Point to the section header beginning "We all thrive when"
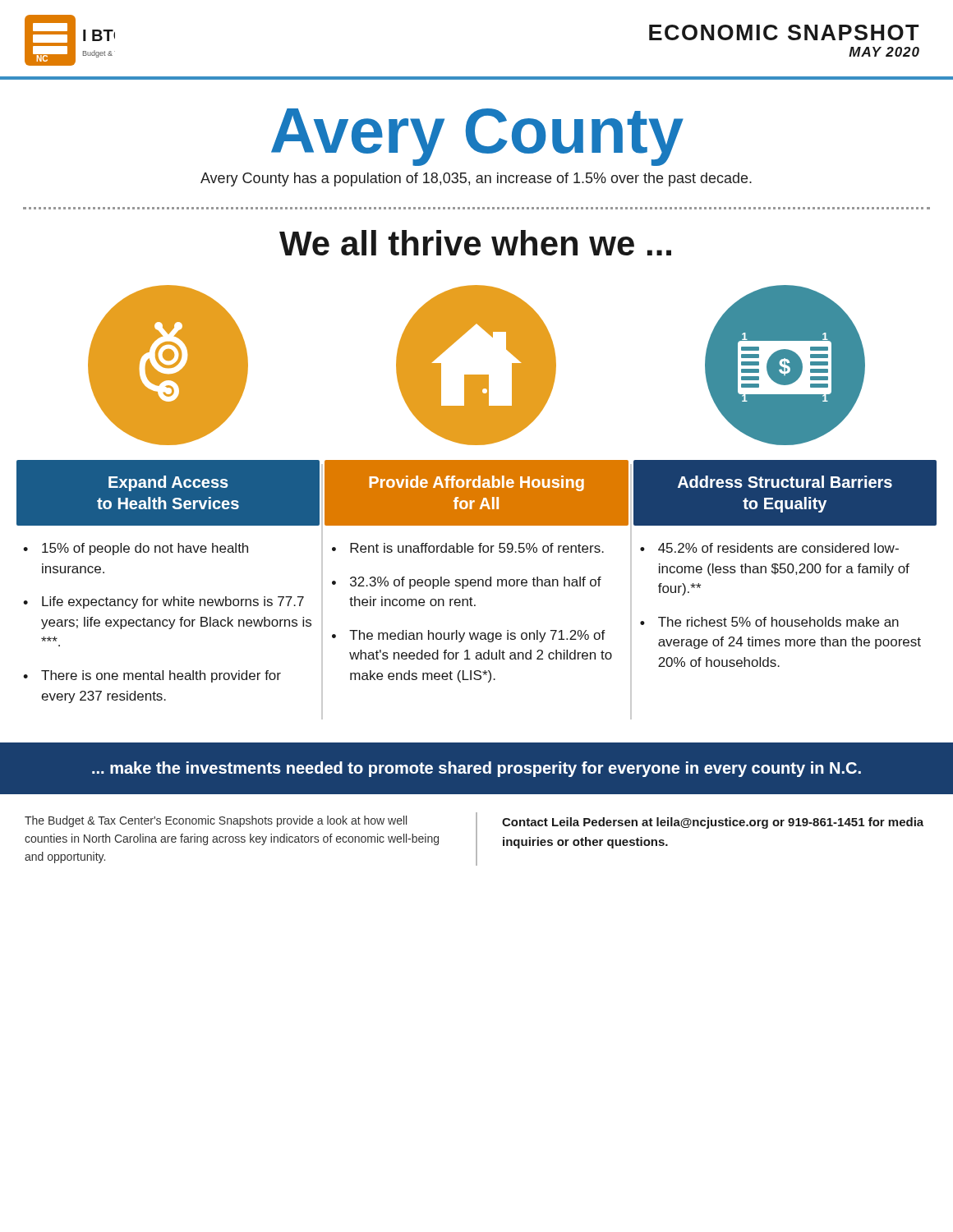The image size is (953, 1232). coord(476,243)
